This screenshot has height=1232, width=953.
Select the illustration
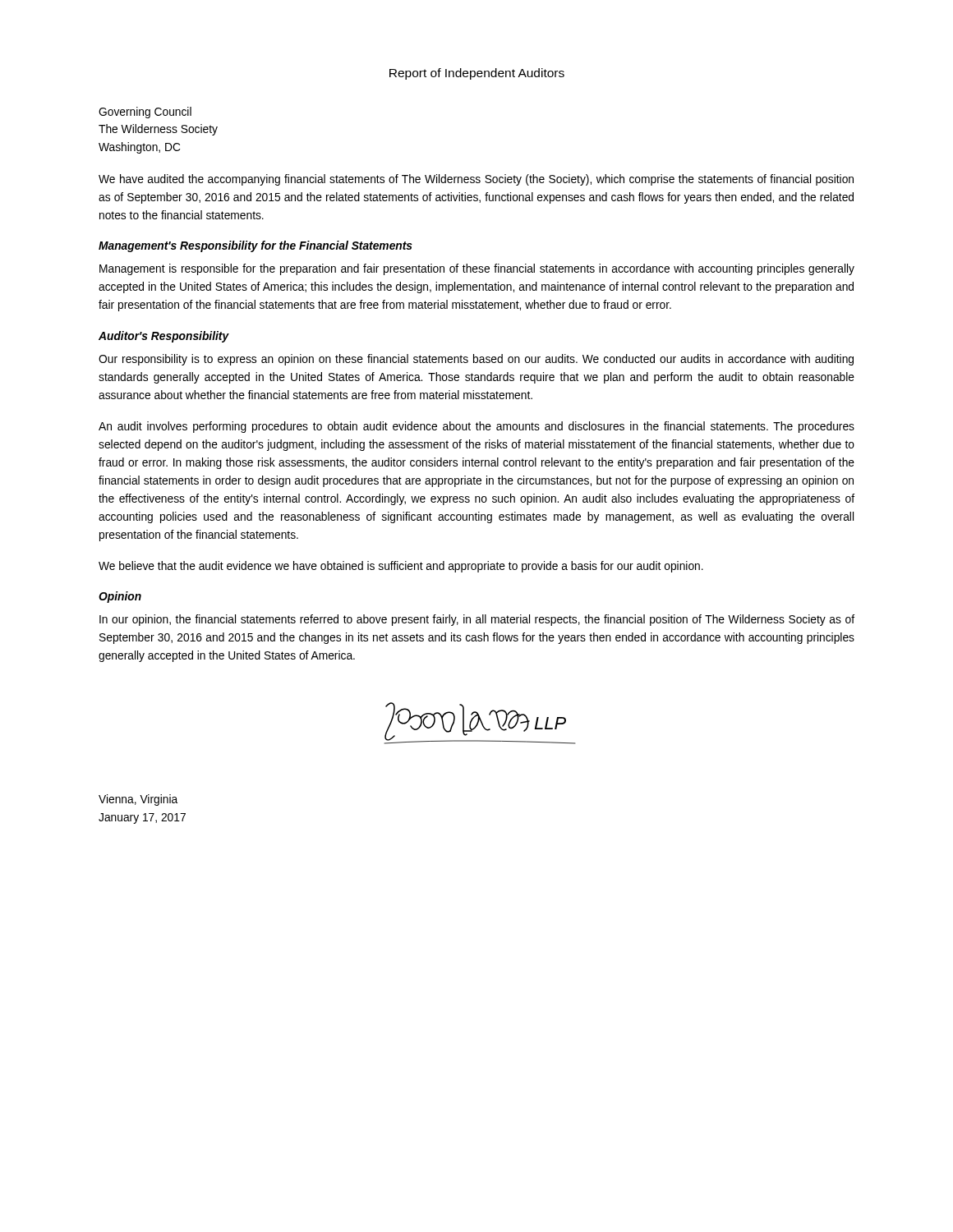(x=616, y=728)
